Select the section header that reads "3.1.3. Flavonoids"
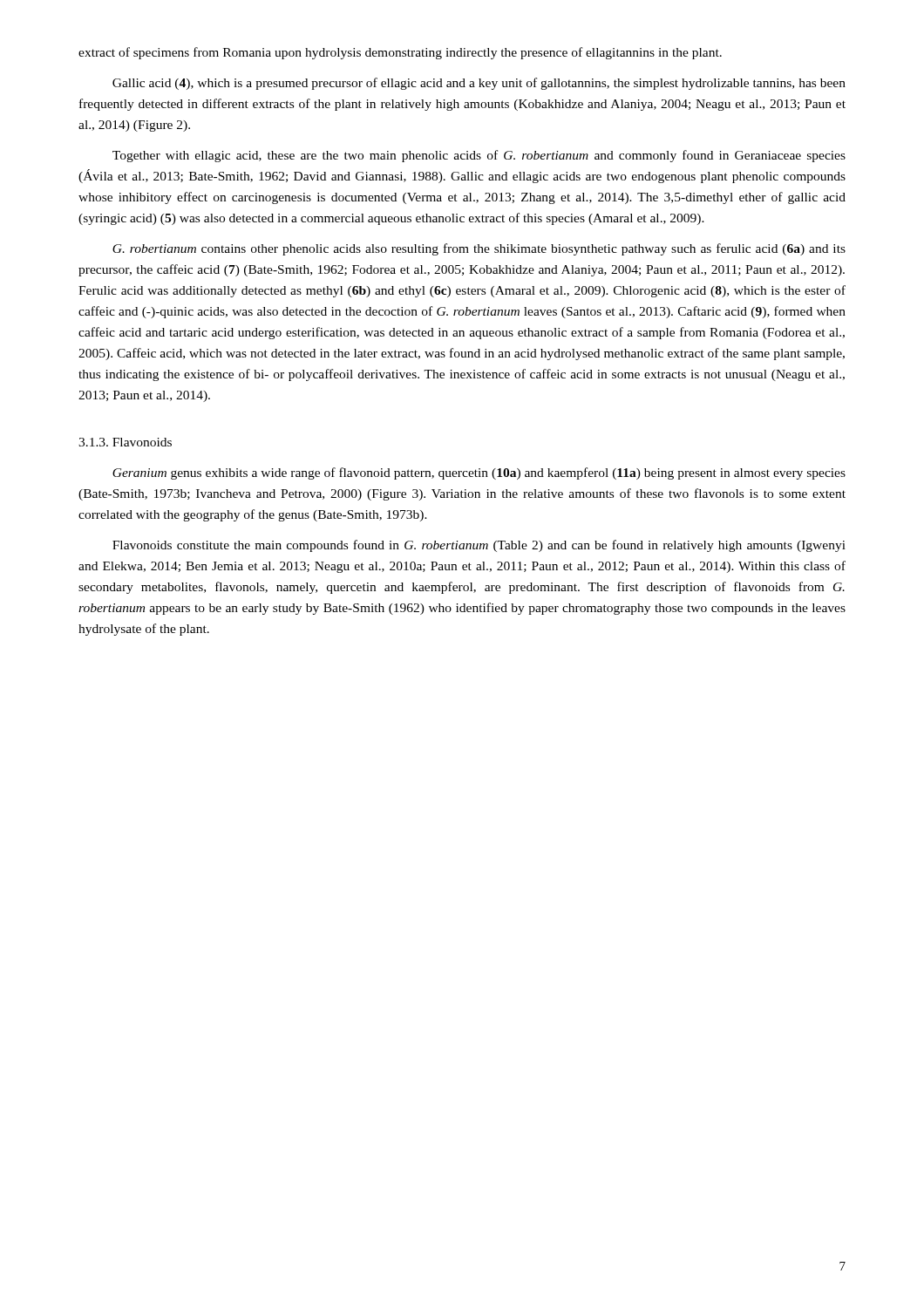 pyautogui.click(x=125, y=442)
